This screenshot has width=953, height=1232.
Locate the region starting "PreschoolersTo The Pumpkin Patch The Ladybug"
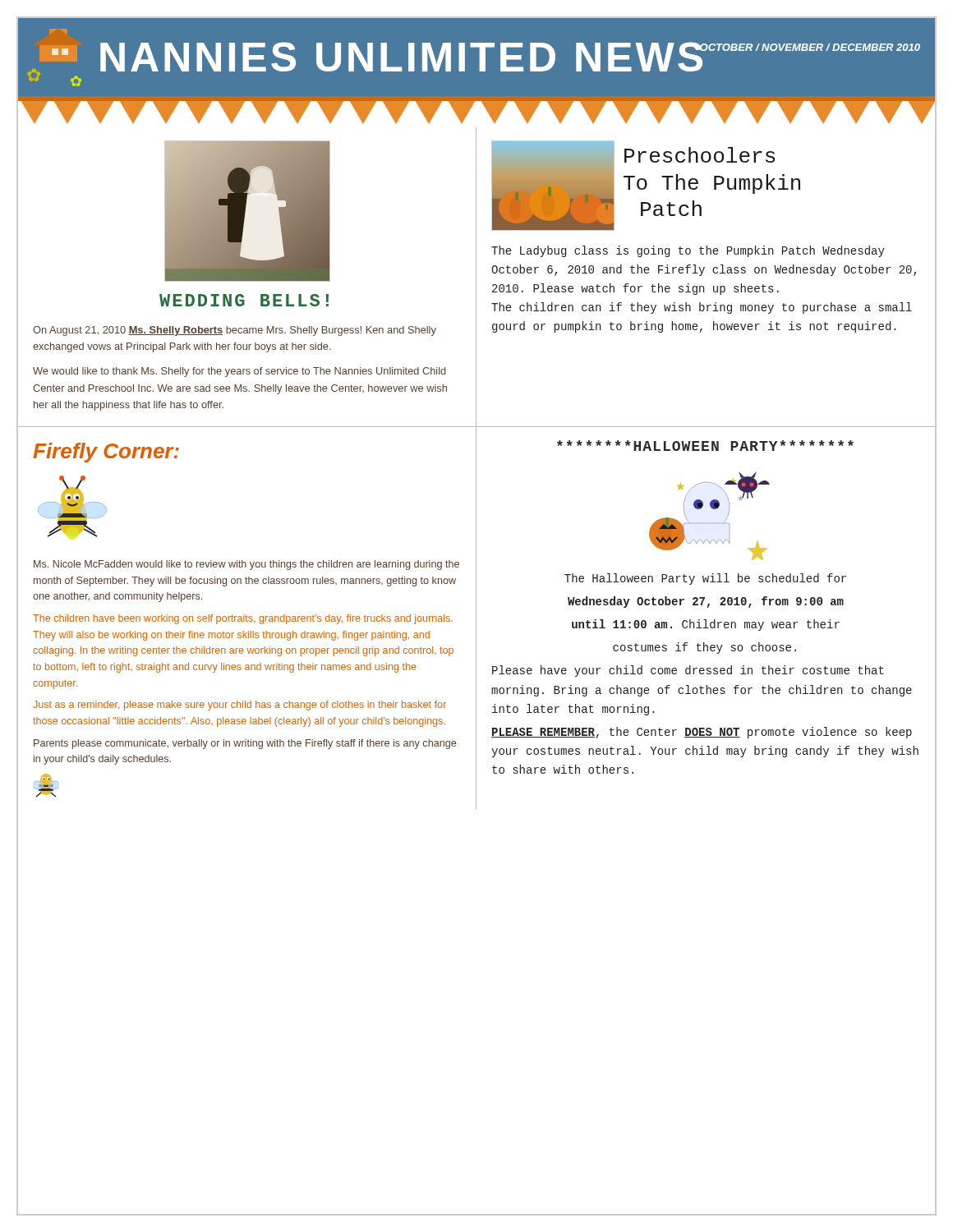tap(706, 239)
